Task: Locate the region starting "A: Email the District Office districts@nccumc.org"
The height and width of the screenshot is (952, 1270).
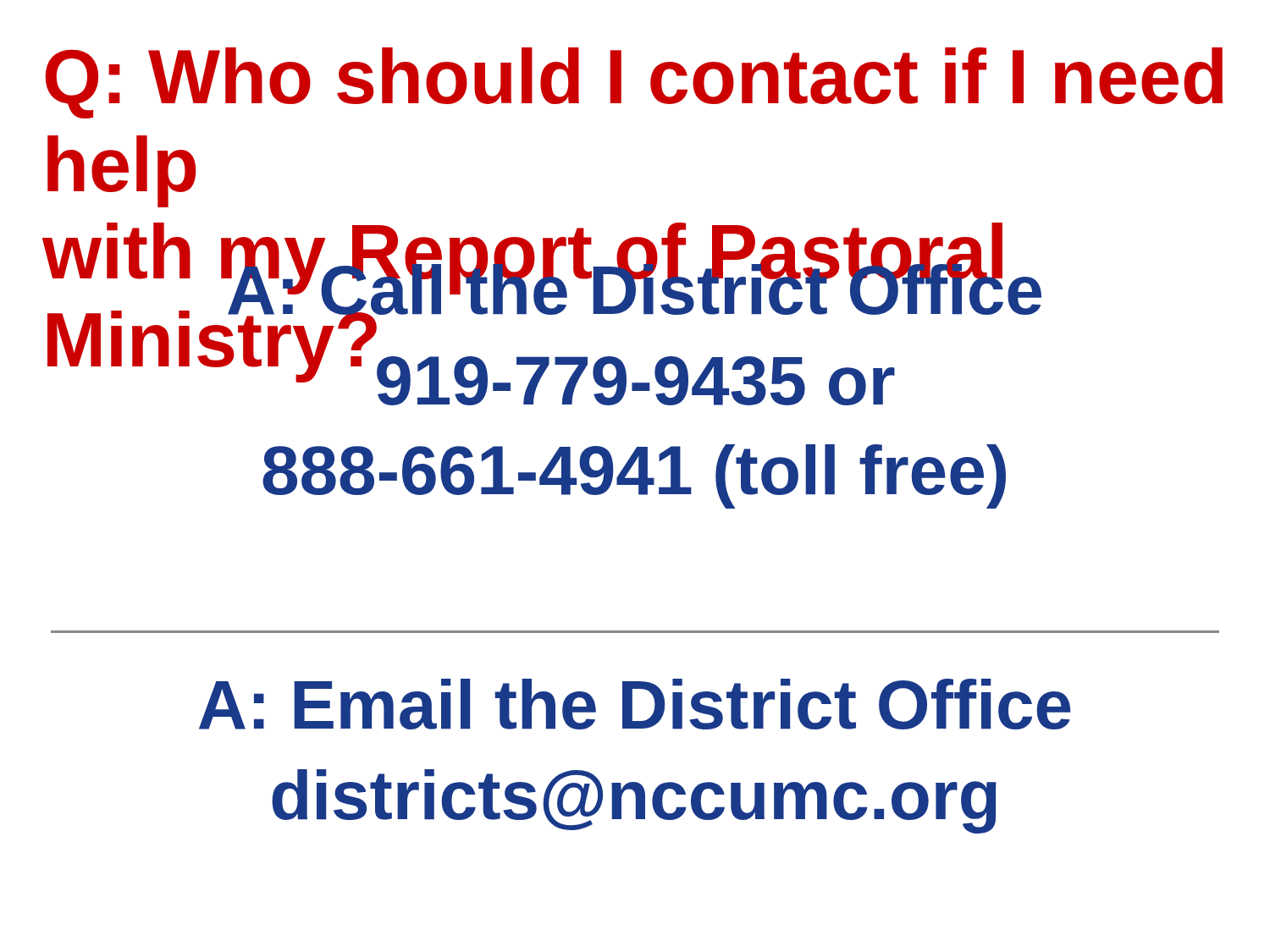Action: [635, 750]
